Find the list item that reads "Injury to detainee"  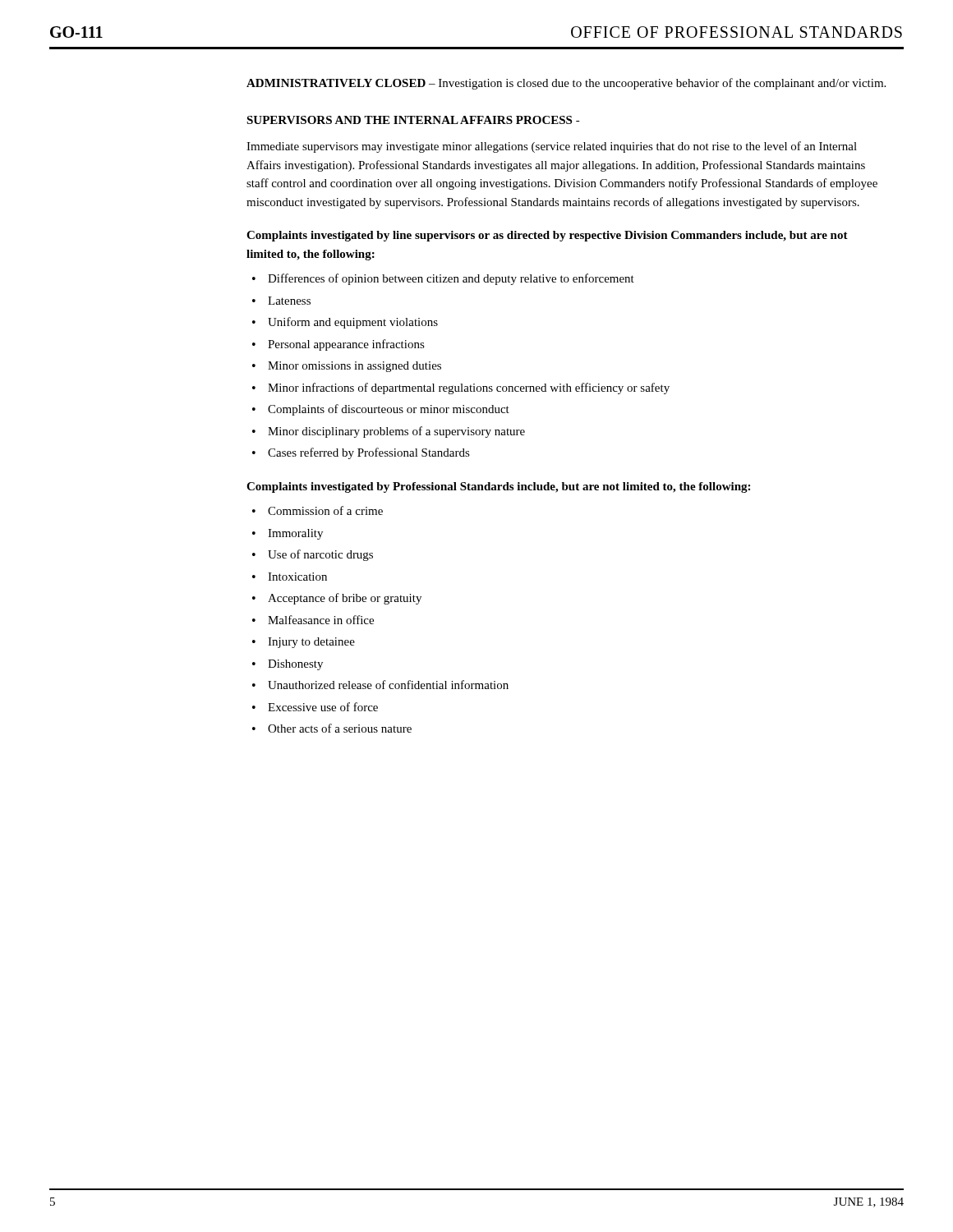pos(304,643)
